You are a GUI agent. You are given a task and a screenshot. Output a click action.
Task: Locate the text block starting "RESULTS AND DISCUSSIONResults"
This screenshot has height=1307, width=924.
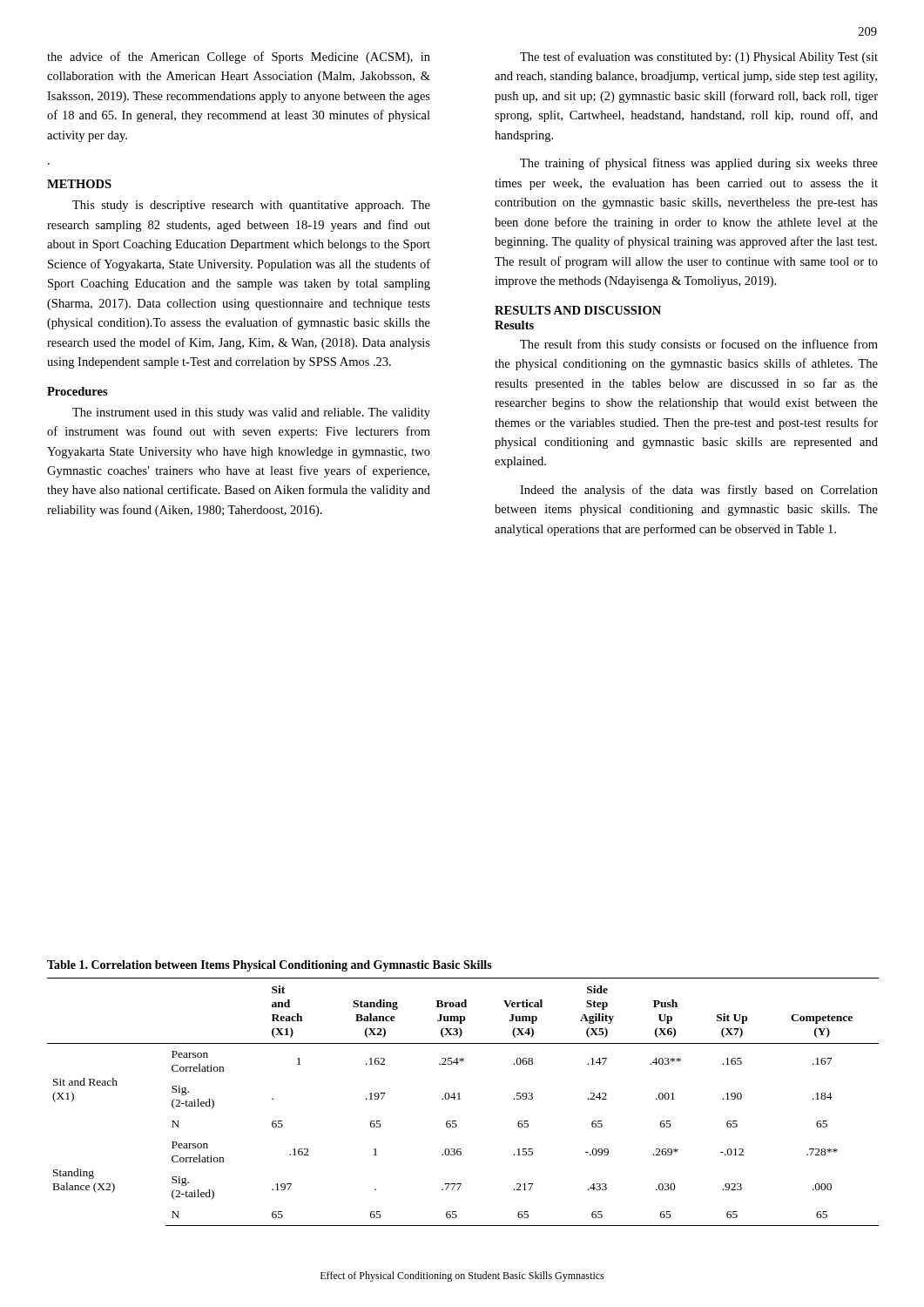(578, 317)
